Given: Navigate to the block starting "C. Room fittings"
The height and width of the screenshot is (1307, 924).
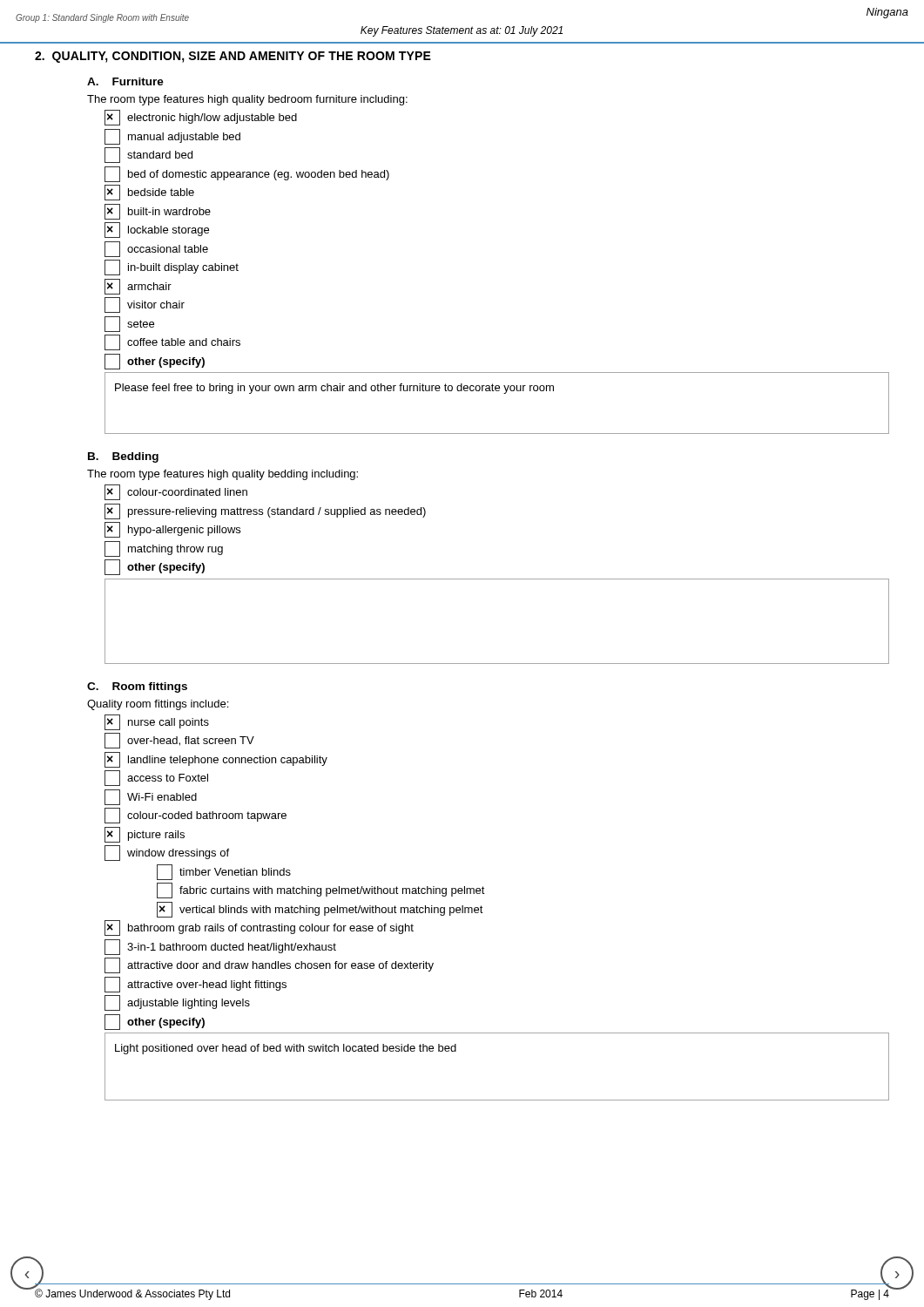Looking at the screenshot, I should pyautogui.click(x=137, y=686).
